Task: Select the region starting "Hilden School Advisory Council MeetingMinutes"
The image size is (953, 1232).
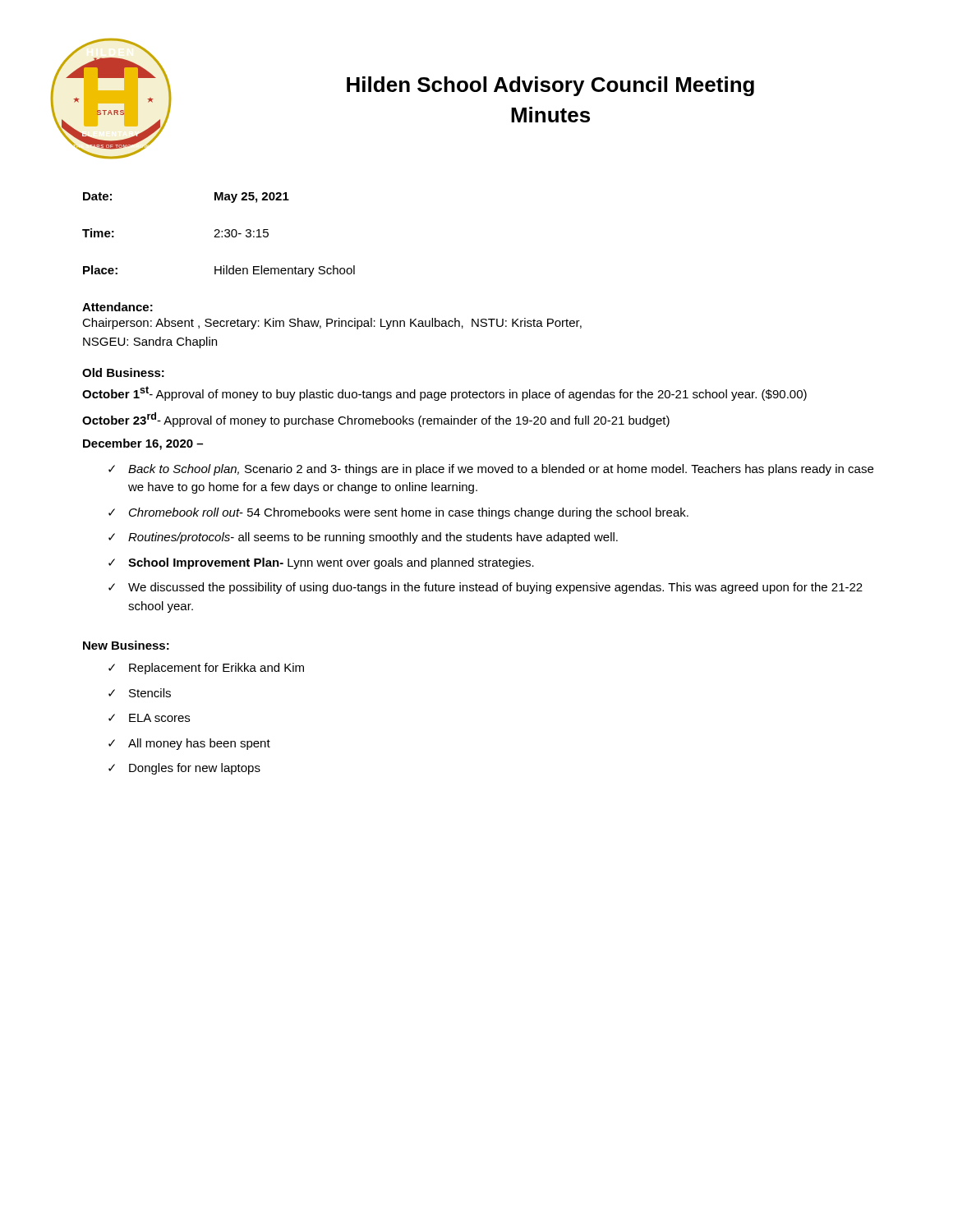Action: point(550,100)
